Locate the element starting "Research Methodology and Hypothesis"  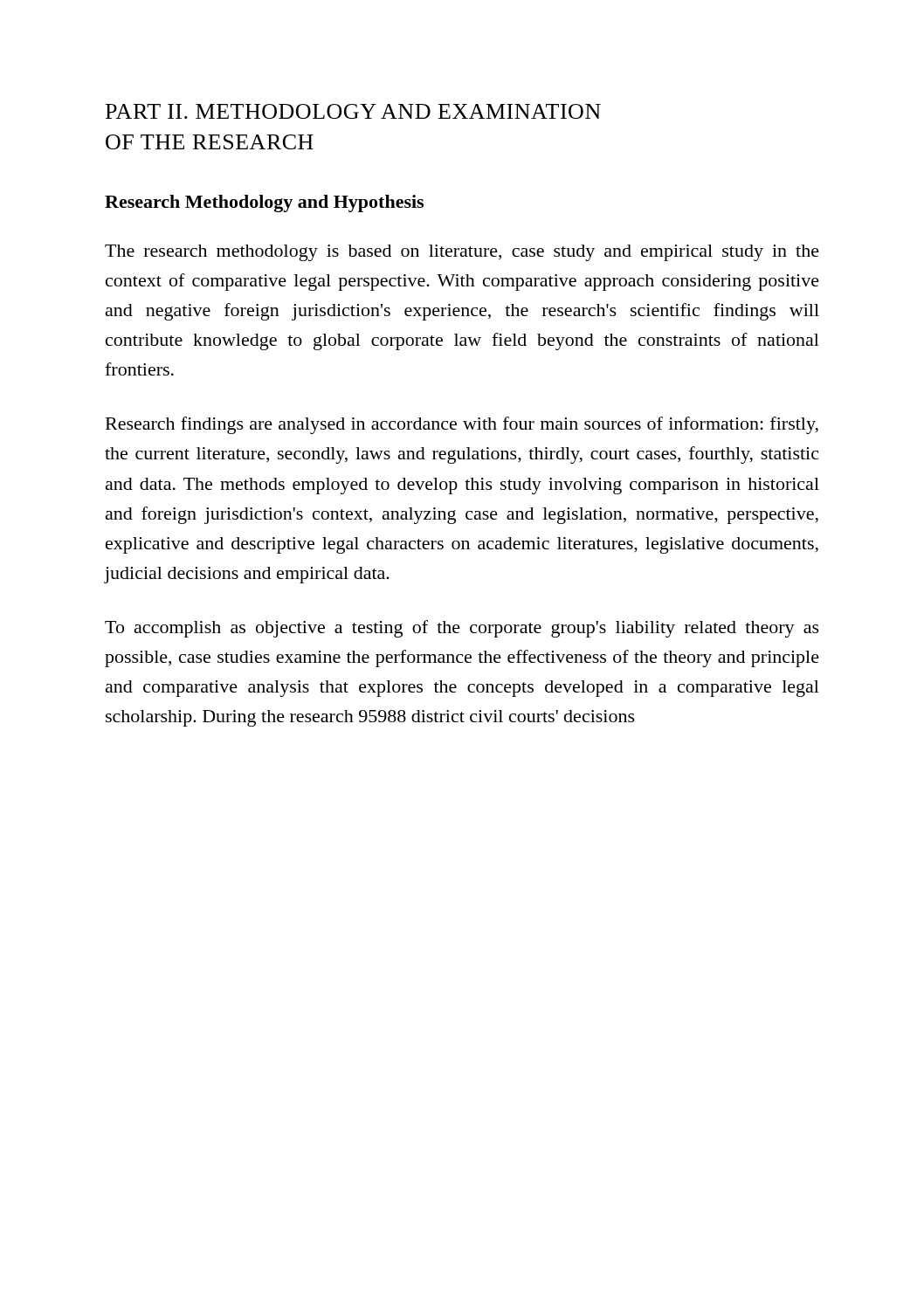click(x=264, y=201)
